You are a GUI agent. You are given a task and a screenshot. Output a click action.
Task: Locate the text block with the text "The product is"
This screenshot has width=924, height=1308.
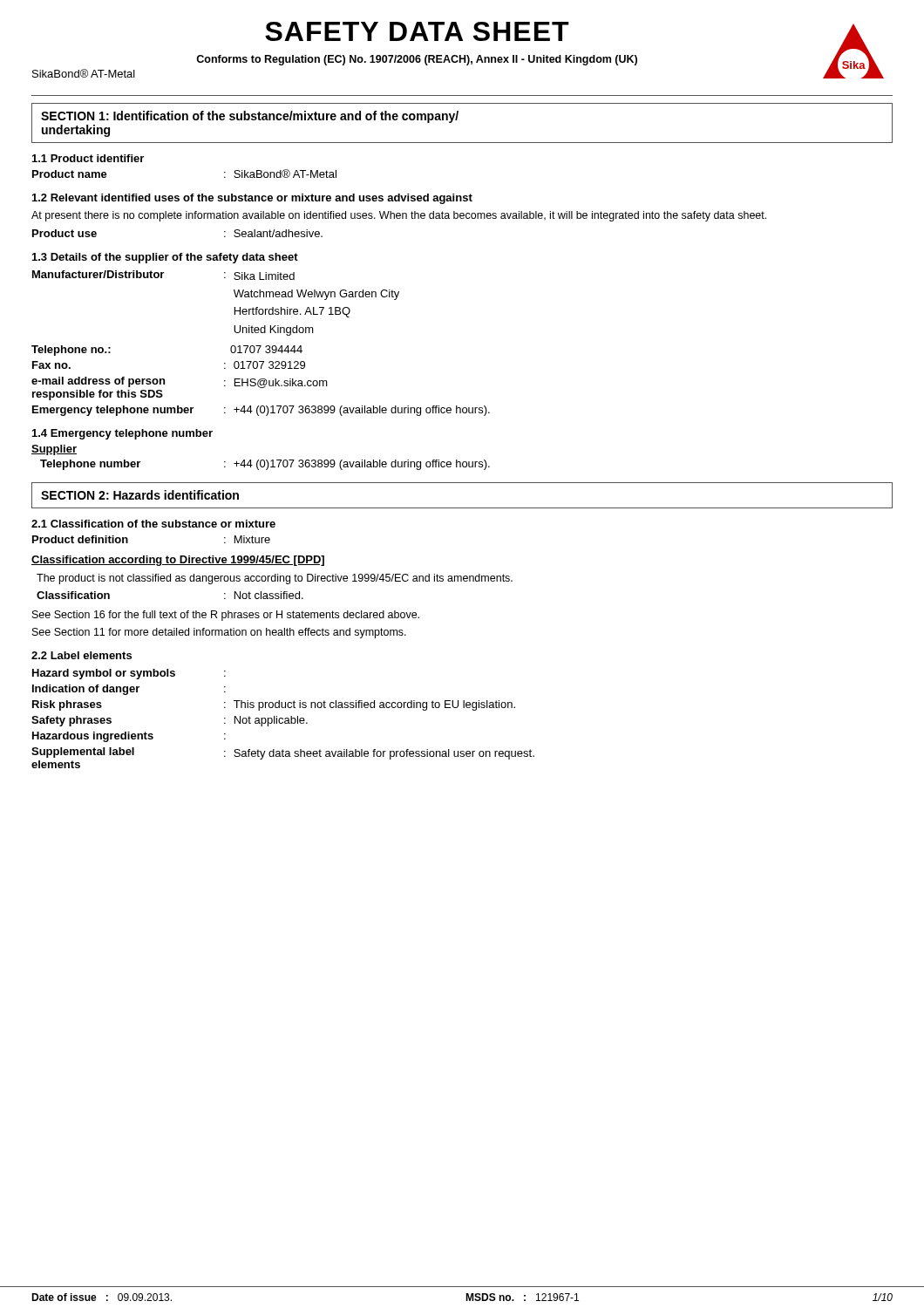(x=275, y=578)
